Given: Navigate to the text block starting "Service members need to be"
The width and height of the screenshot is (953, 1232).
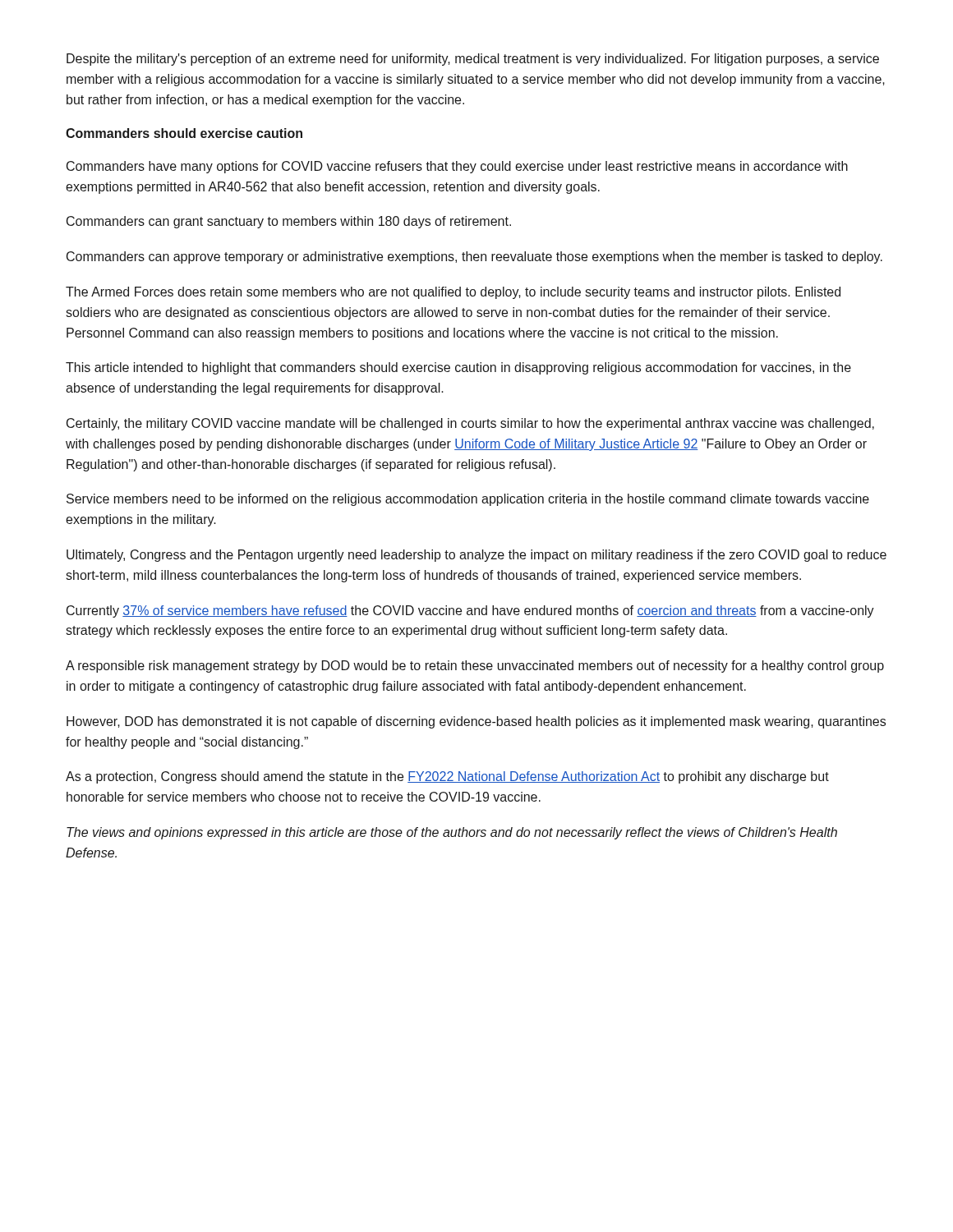Looking at the screenshot, I should tap(468, 509).
